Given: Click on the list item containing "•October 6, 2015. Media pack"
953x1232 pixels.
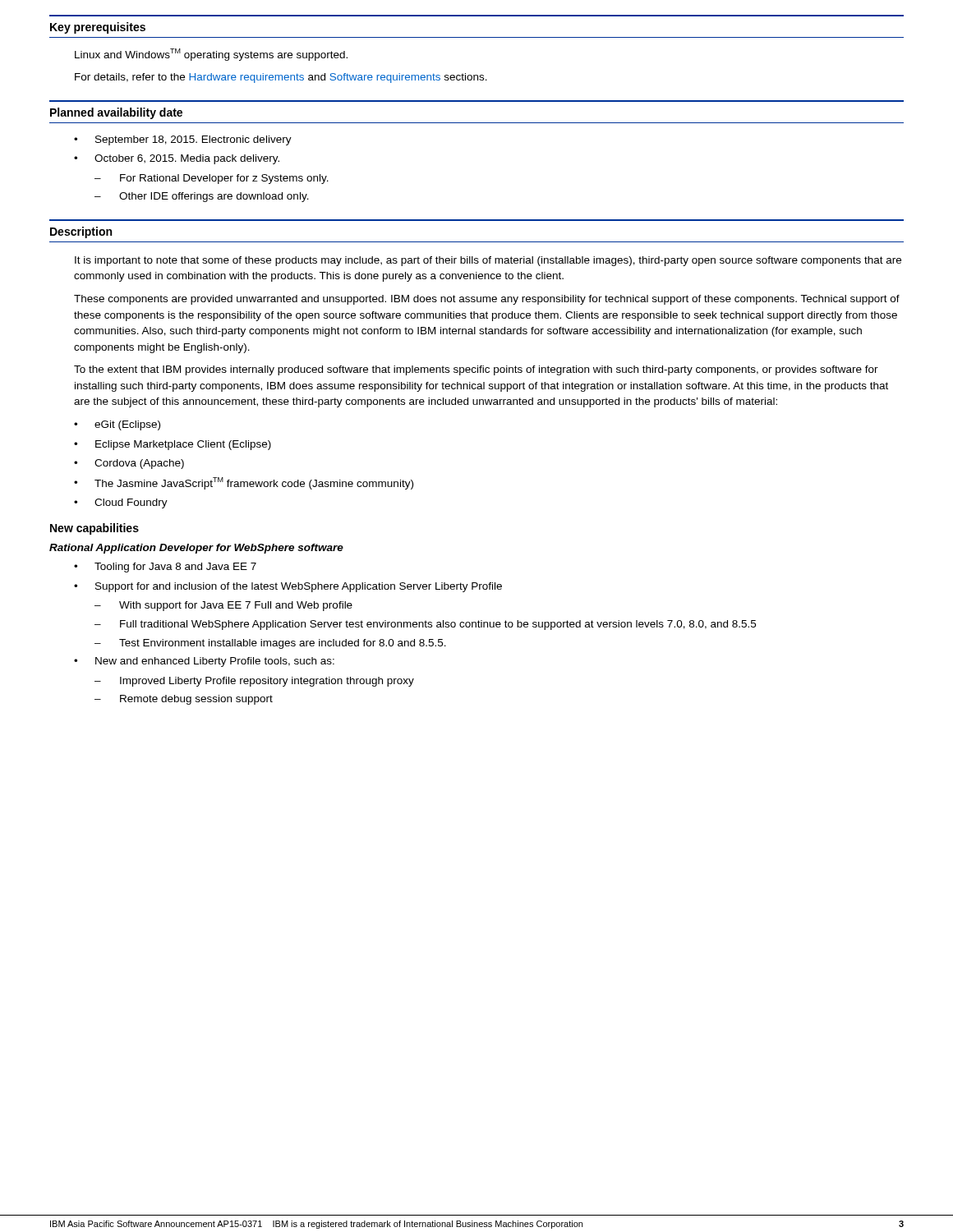Looking at the screenshot, I should pos(177,158).
